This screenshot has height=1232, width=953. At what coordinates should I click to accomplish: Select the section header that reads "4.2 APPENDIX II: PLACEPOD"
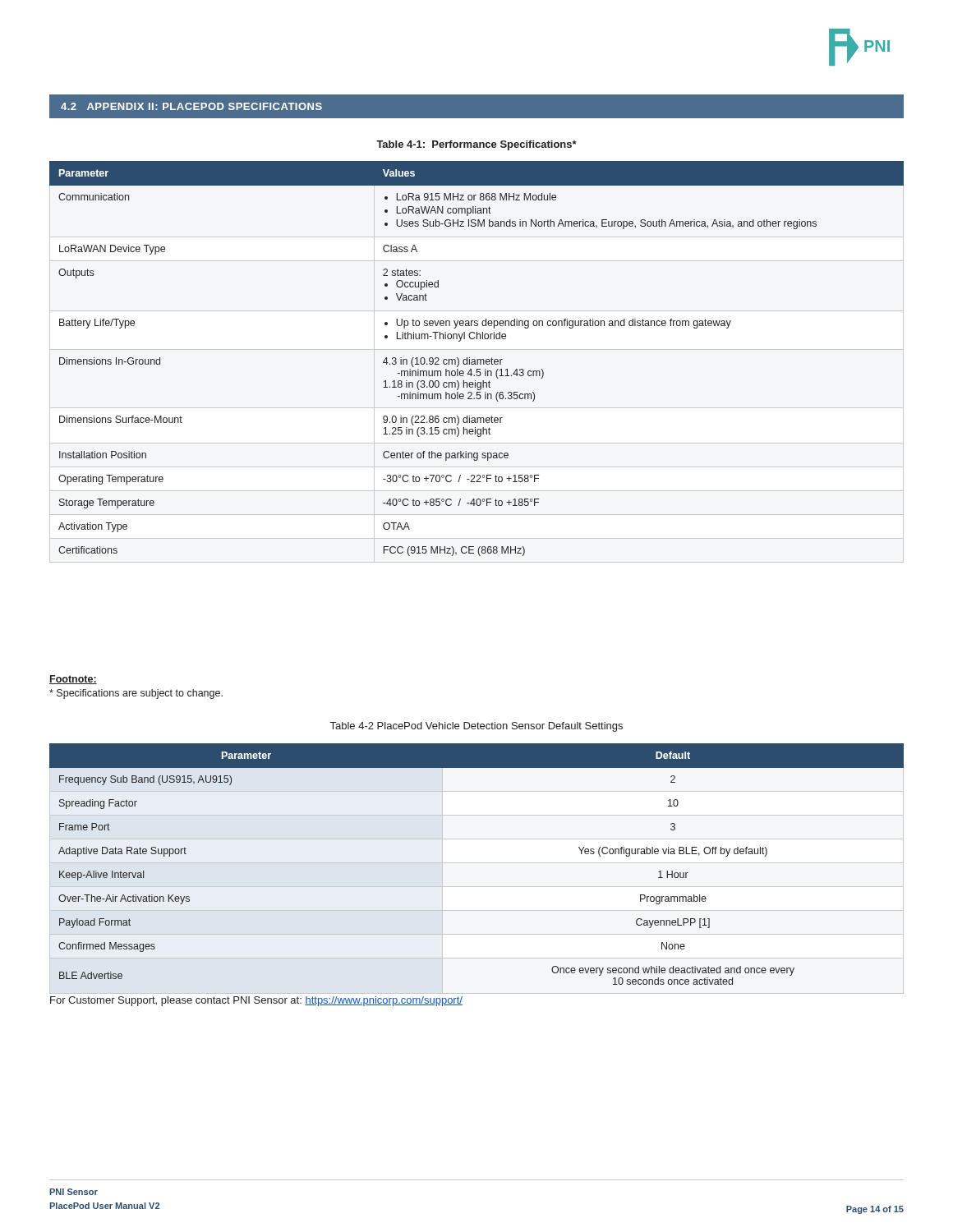point(192,106)
